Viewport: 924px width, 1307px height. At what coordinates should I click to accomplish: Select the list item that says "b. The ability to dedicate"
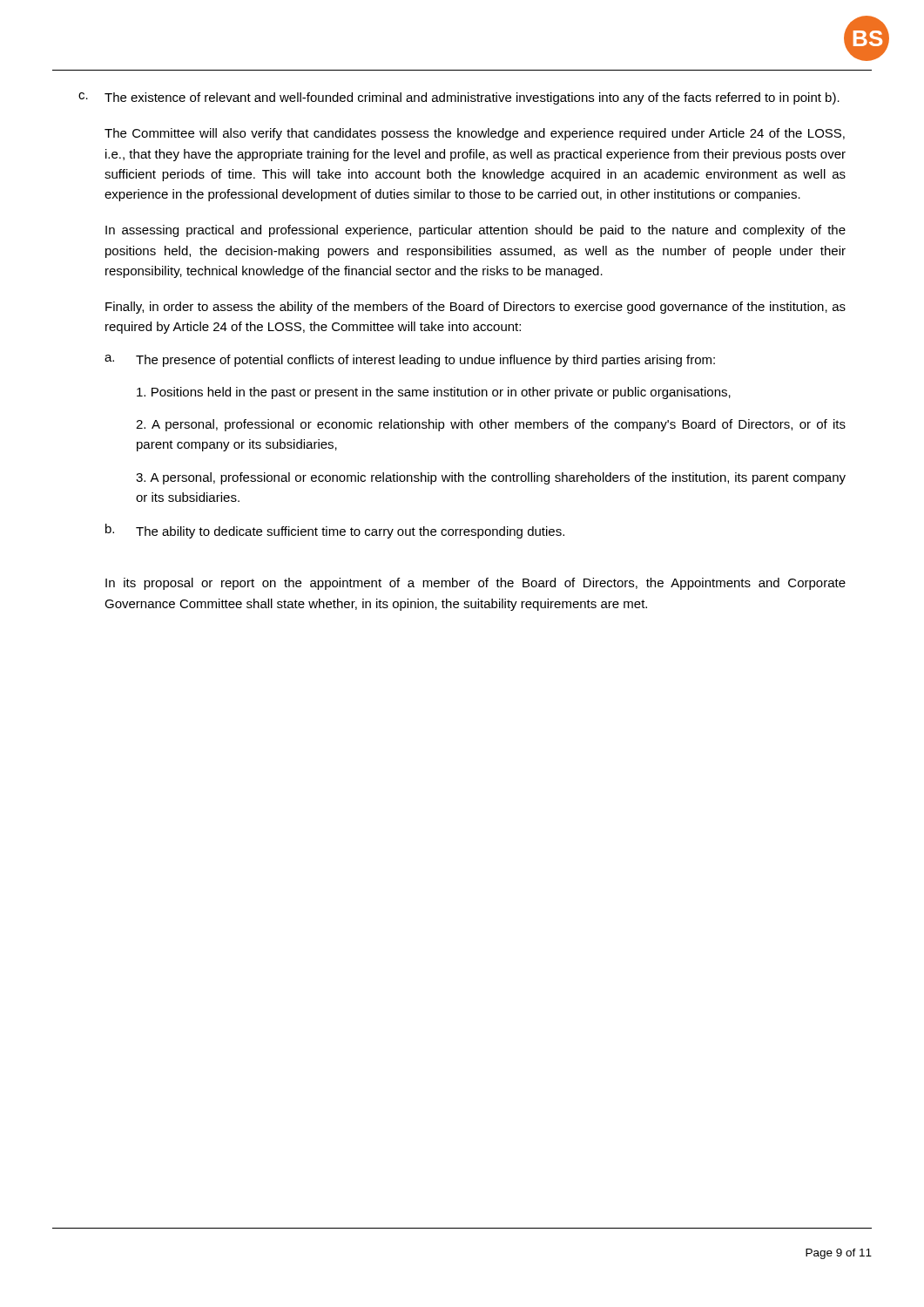pyautogui.click(x=475, y=531)
